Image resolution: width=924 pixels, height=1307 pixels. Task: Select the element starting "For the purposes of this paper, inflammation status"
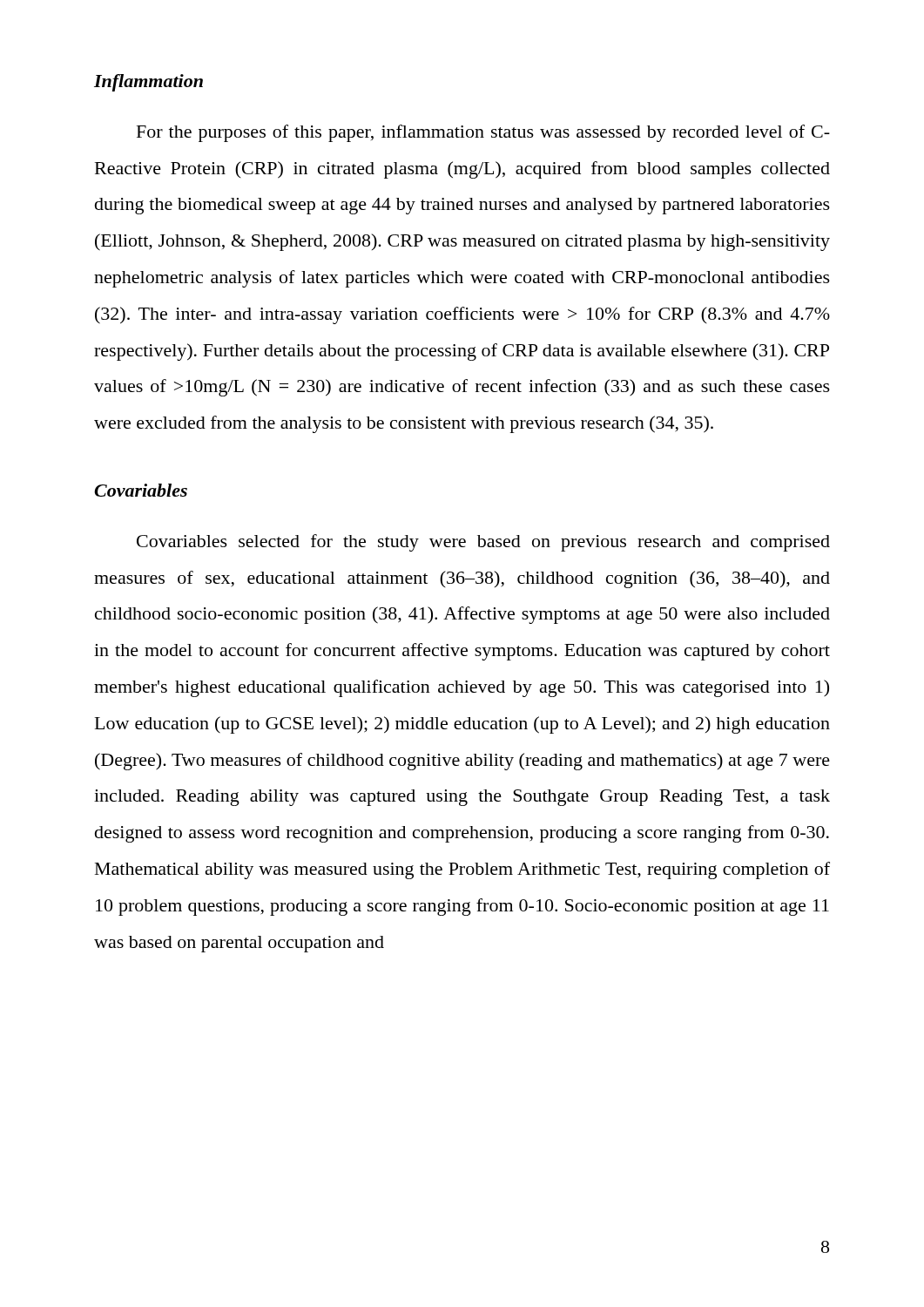pyautogui.click(x=462, y=277)
